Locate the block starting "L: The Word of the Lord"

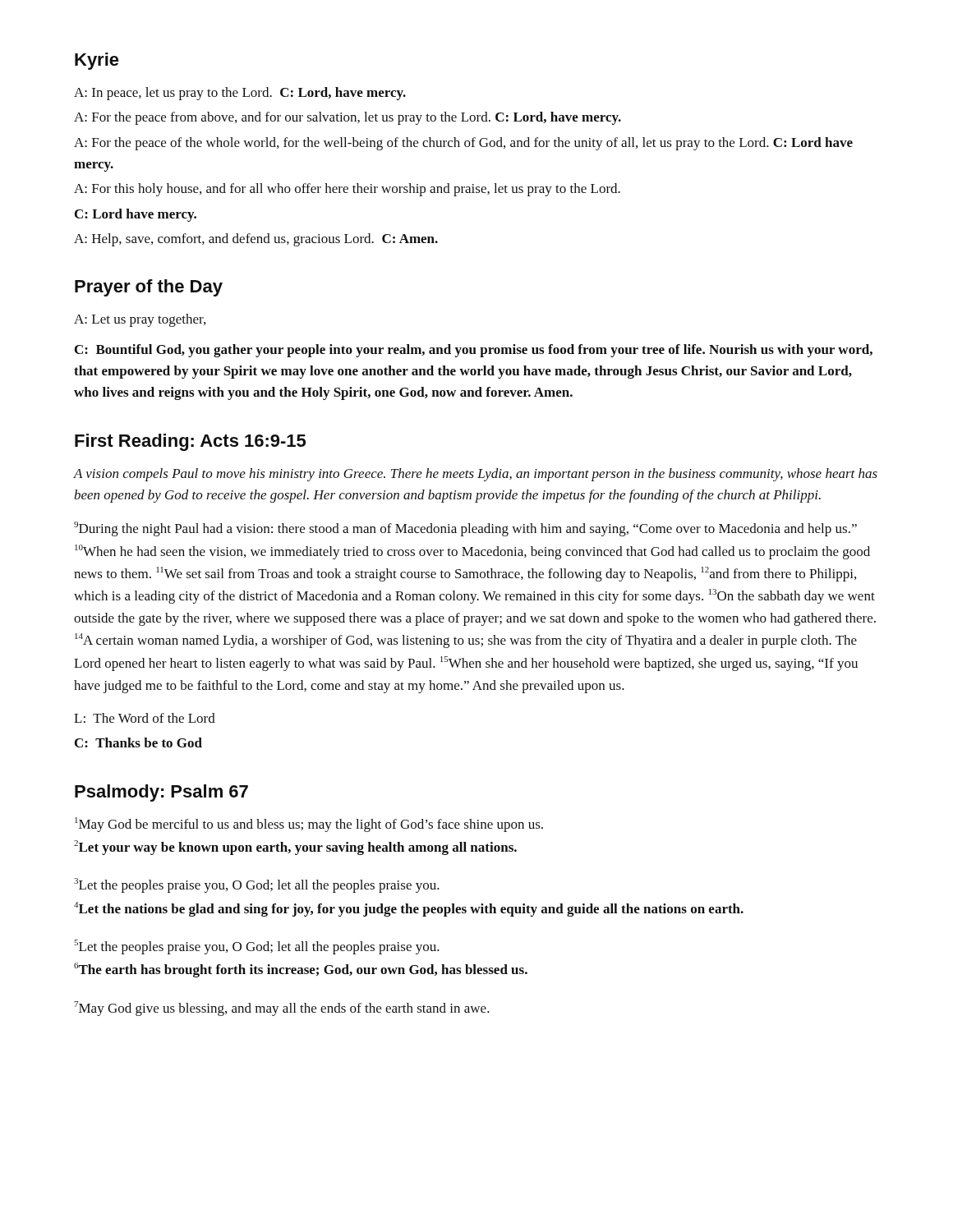(144, 718)
